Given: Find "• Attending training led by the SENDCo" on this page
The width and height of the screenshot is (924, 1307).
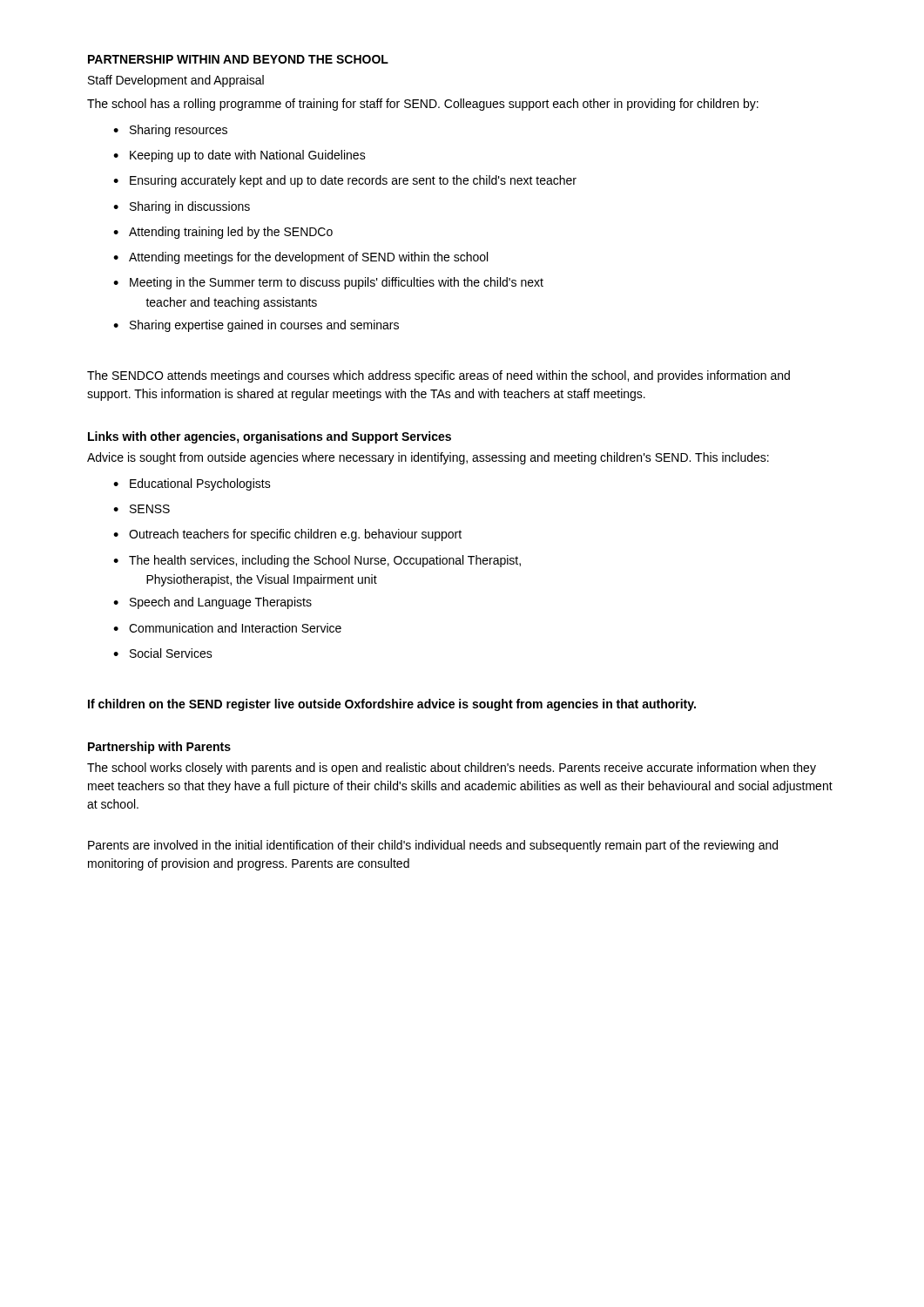Looking at the screenshot, I should point(223,233).
